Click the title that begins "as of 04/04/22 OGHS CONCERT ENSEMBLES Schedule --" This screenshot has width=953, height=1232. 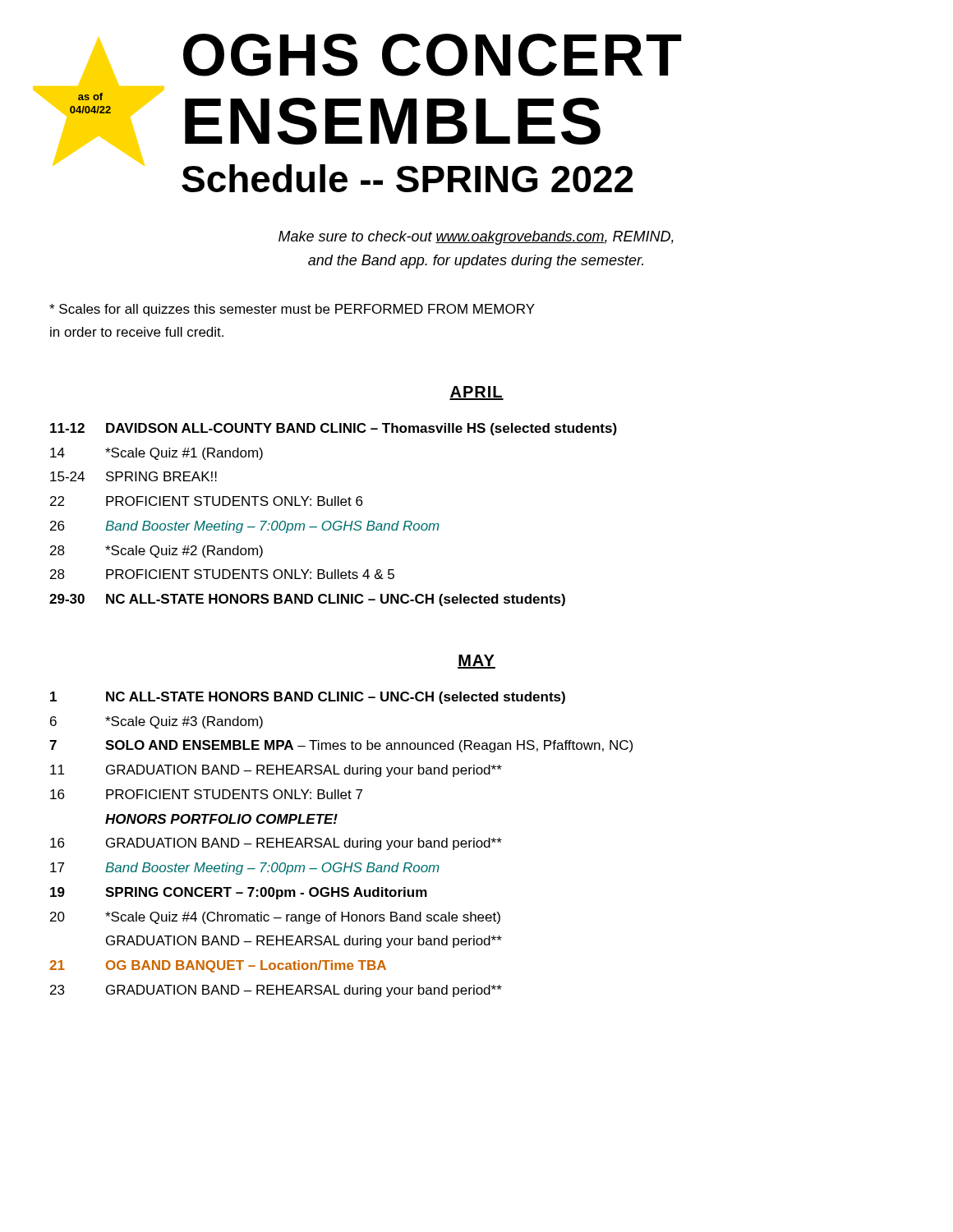pos(476,112)
